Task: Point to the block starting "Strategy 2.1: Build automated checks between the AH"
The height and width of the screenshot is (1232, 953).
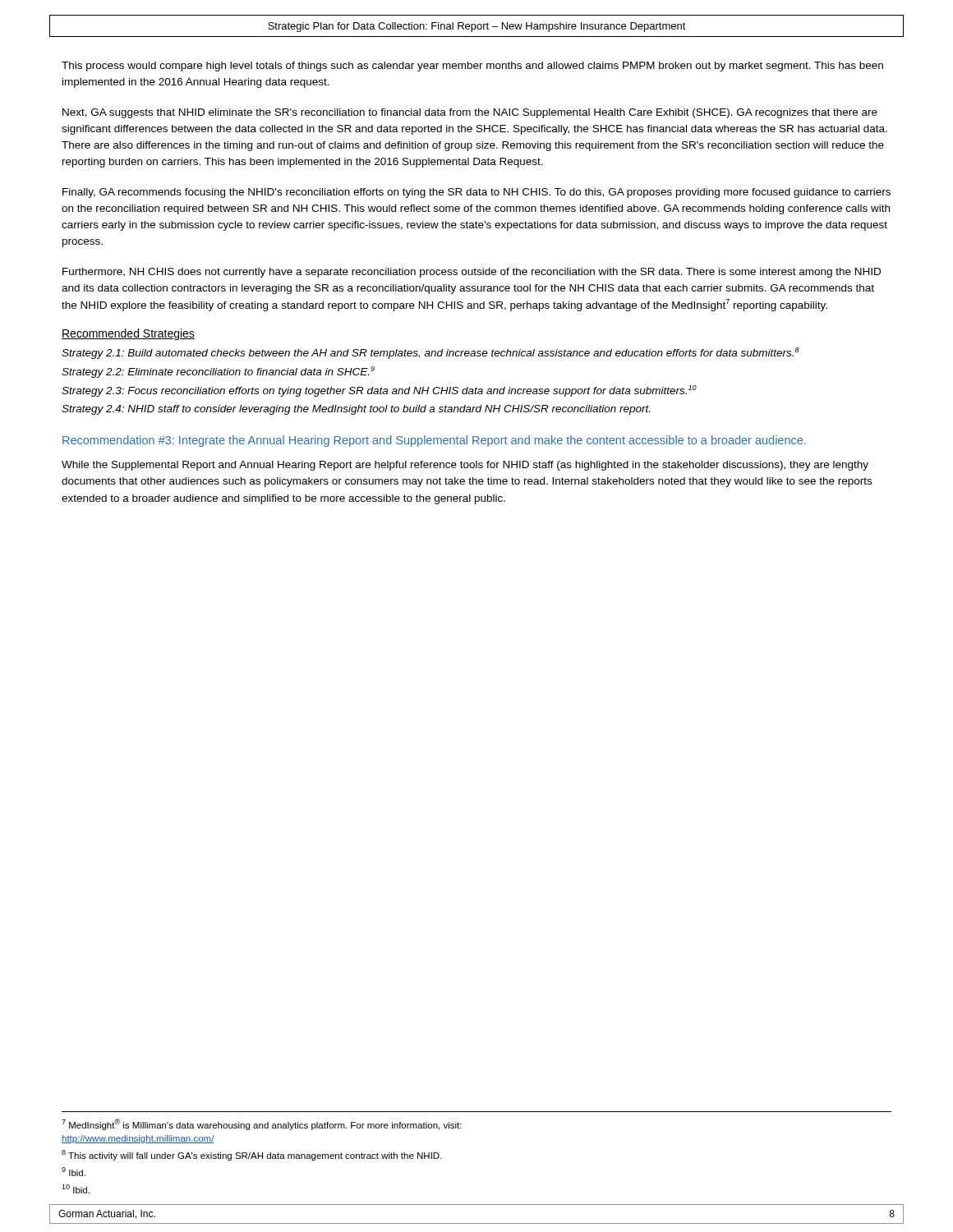Action: pyautogui.click(x=476, y=381)
